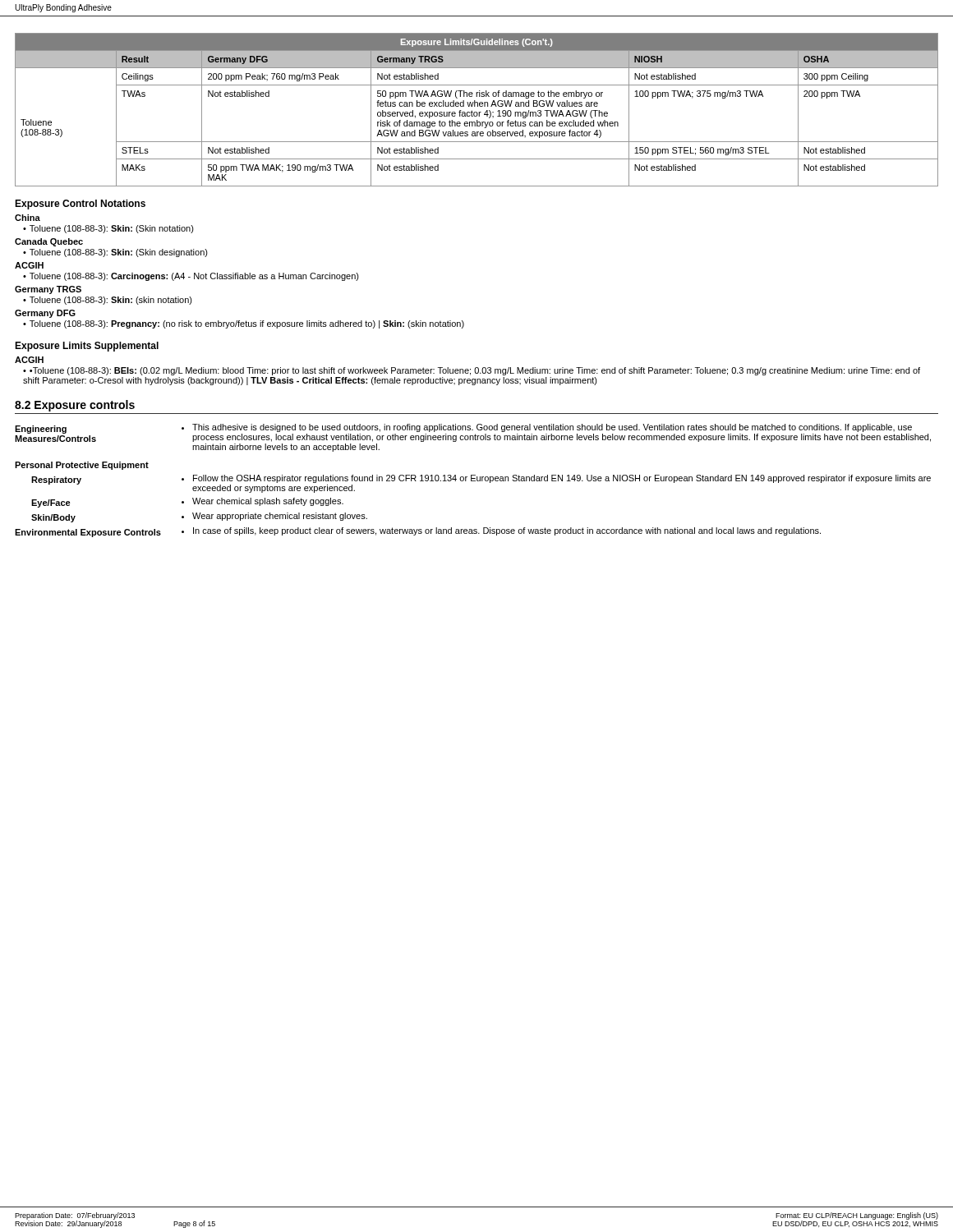This screenshot has width=953, height=1232.
Task: Navigate to the block starting "Toluene (108-88-3): Skin: (skin notation)"
Action: tap(111, 300)
